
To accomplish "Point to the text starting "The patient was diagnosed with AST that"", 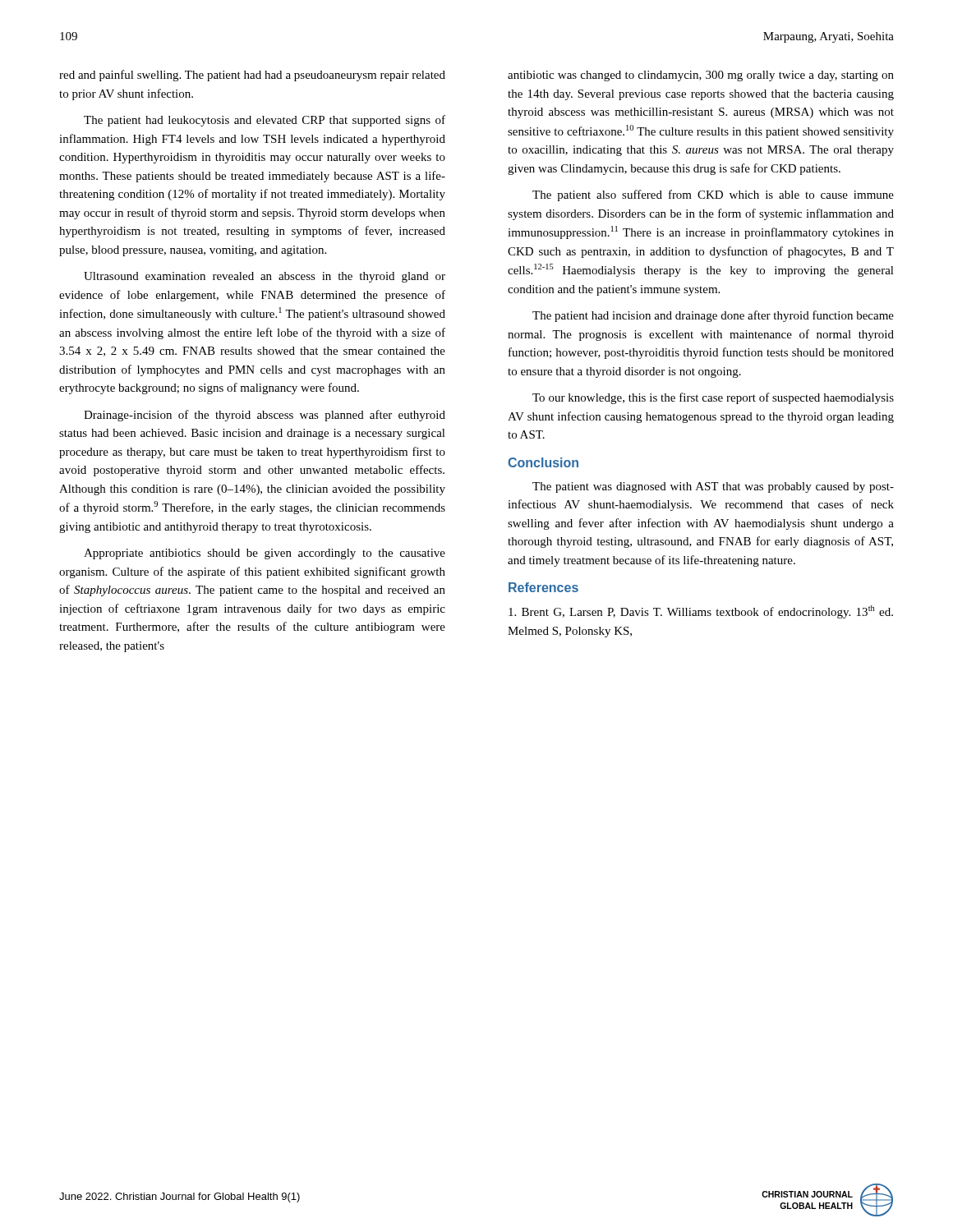I will pyautogui.click(x=701, y=523).
